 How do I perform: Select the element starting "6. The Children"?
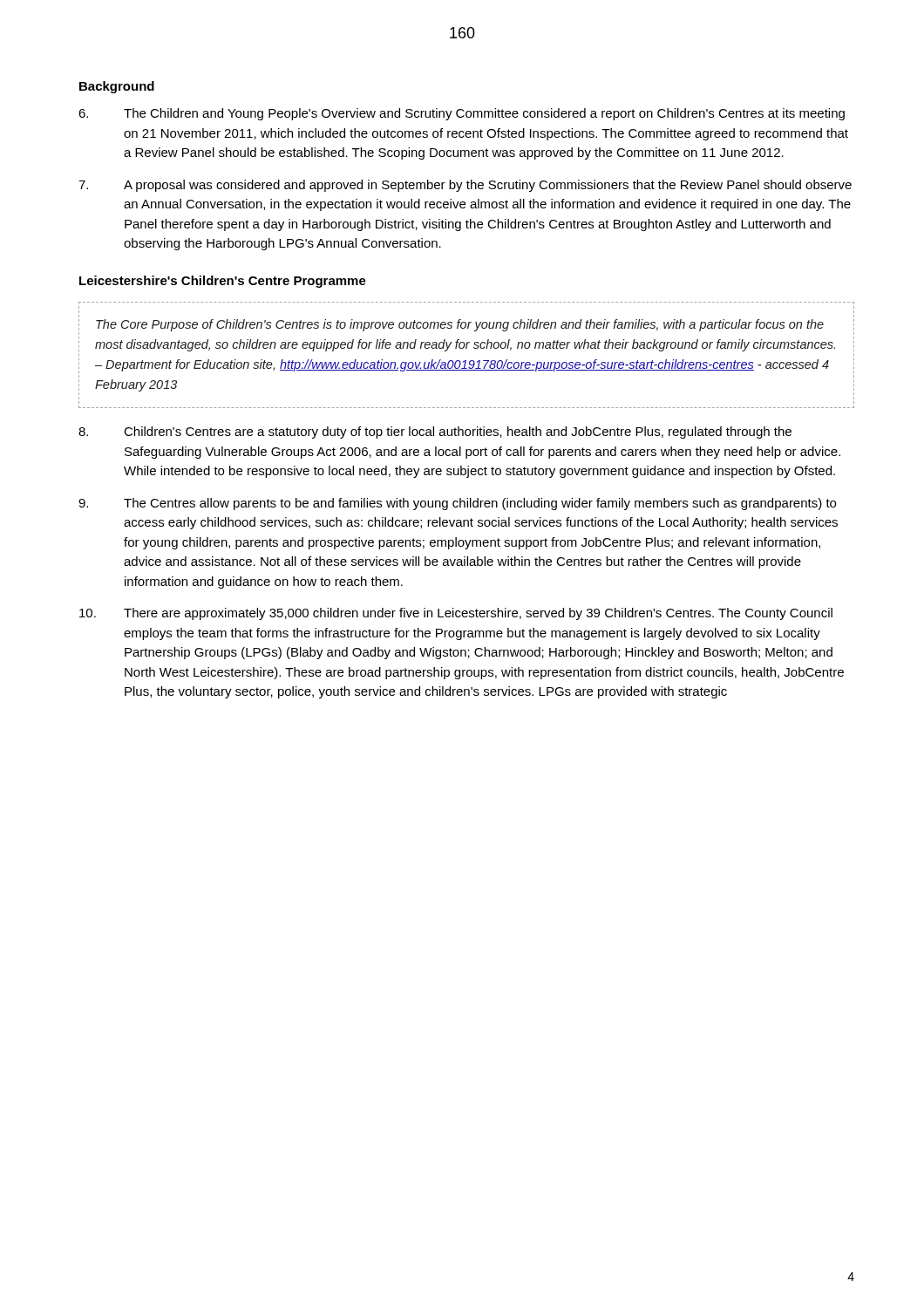tap(466, 133)
